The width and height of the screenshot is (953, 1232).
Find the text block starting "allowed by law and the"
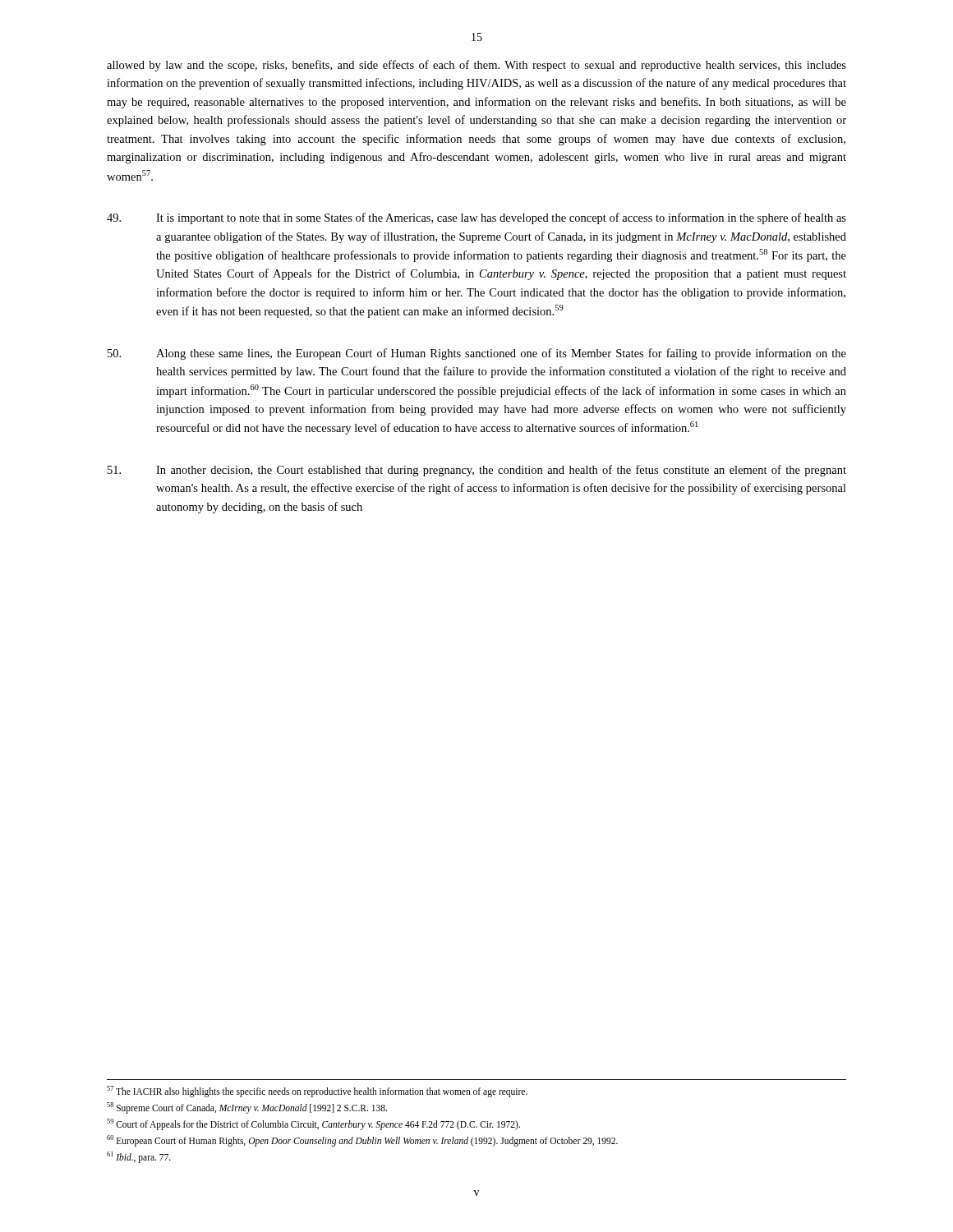(x=476, y=121)
